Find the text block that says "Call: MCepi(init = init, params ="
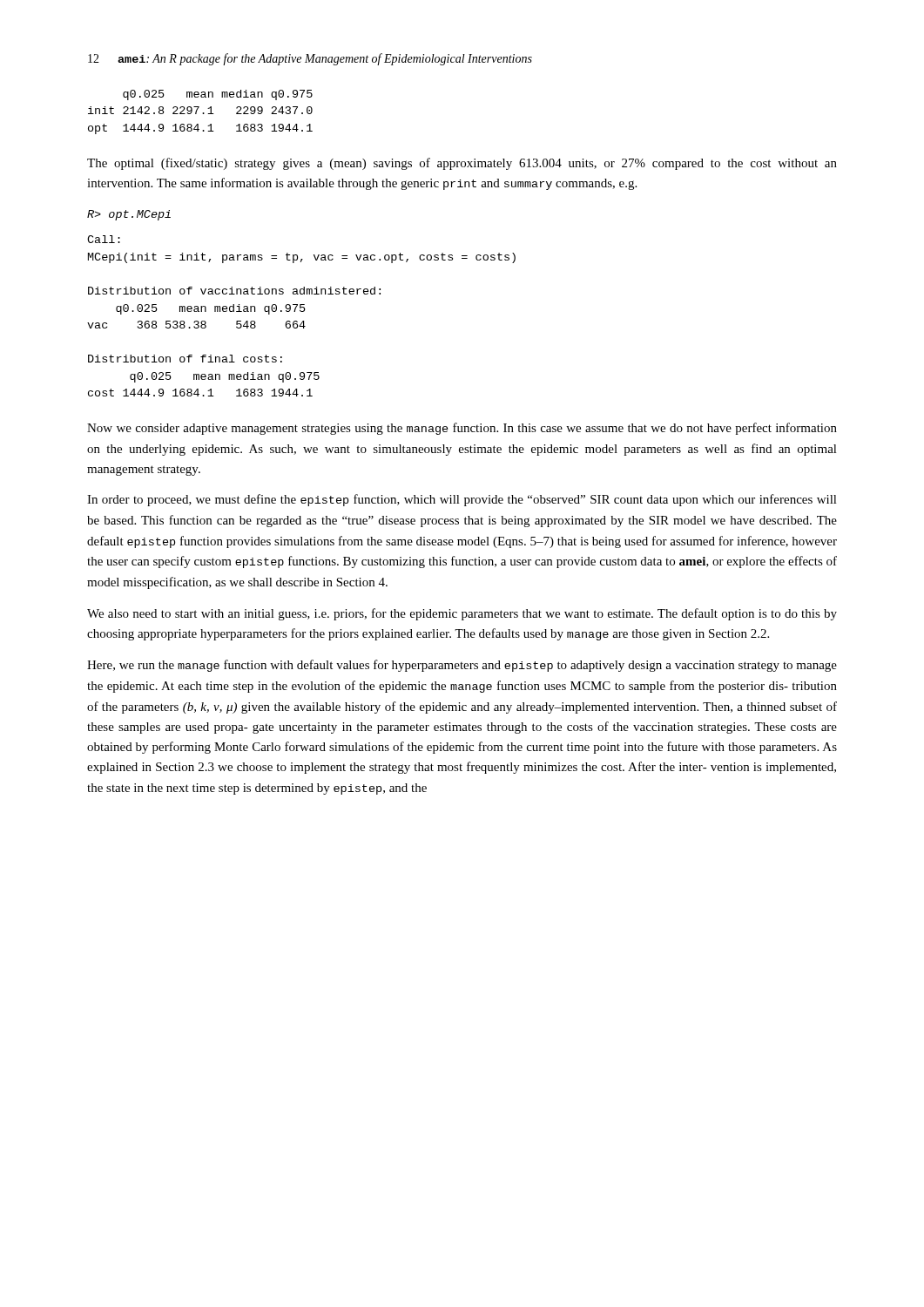Viewport: 924px width, 1307px height. pos(104,239)
